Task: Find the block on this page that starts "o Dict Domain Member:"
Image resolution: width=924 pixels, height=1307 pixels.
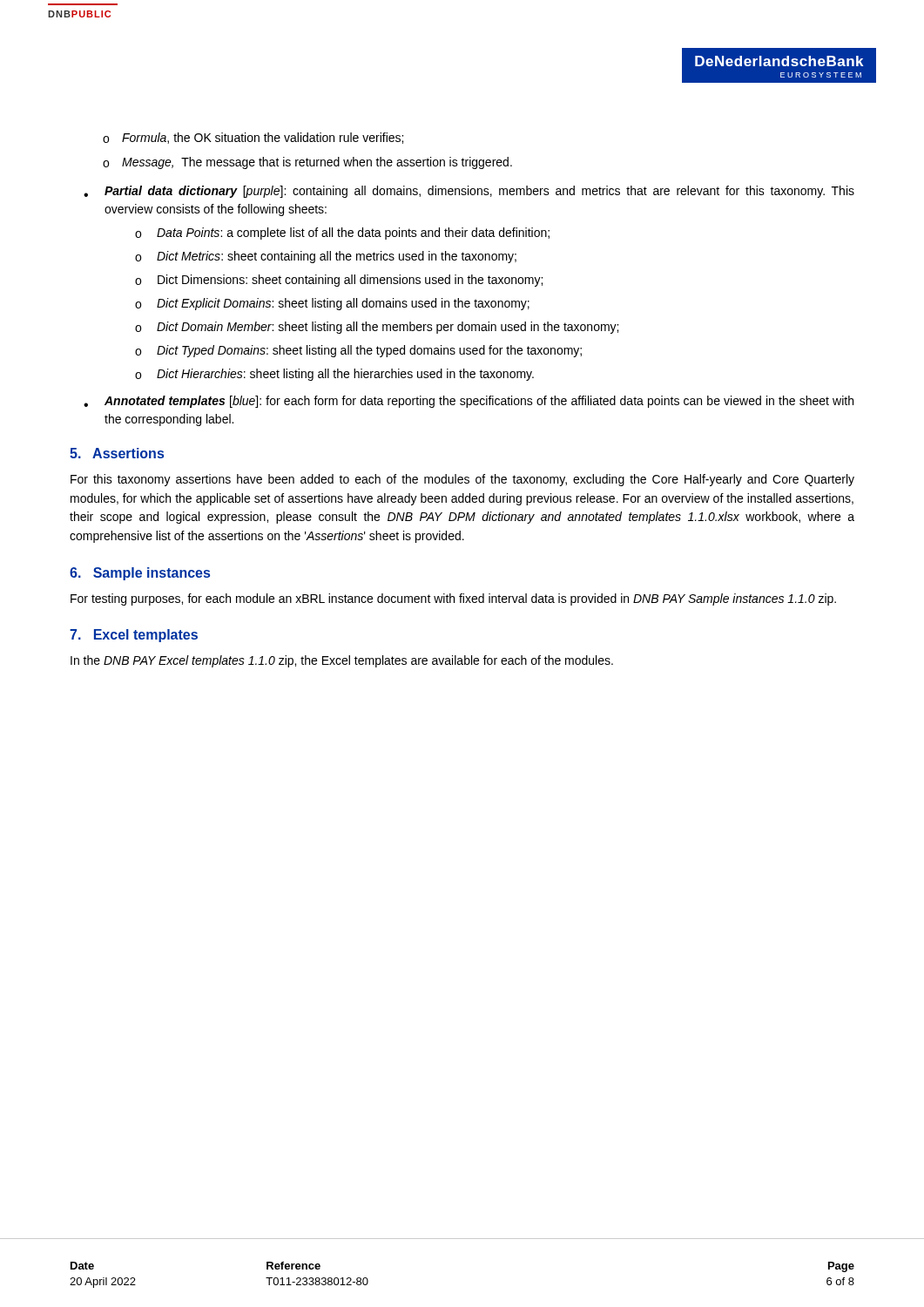Action: (x=377, y=328)
